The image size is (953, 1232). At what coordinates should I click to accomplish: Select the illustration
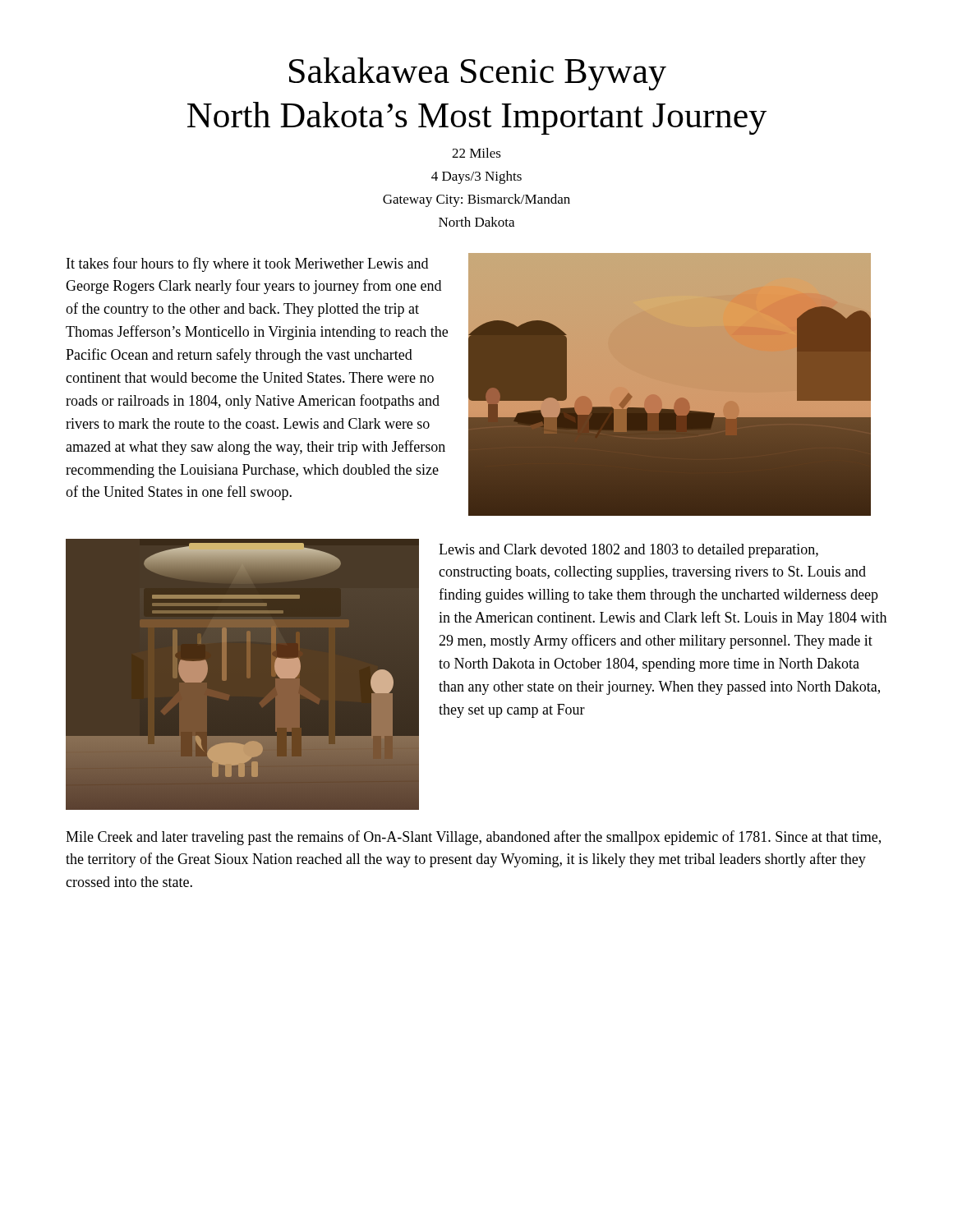coord(670,384)
